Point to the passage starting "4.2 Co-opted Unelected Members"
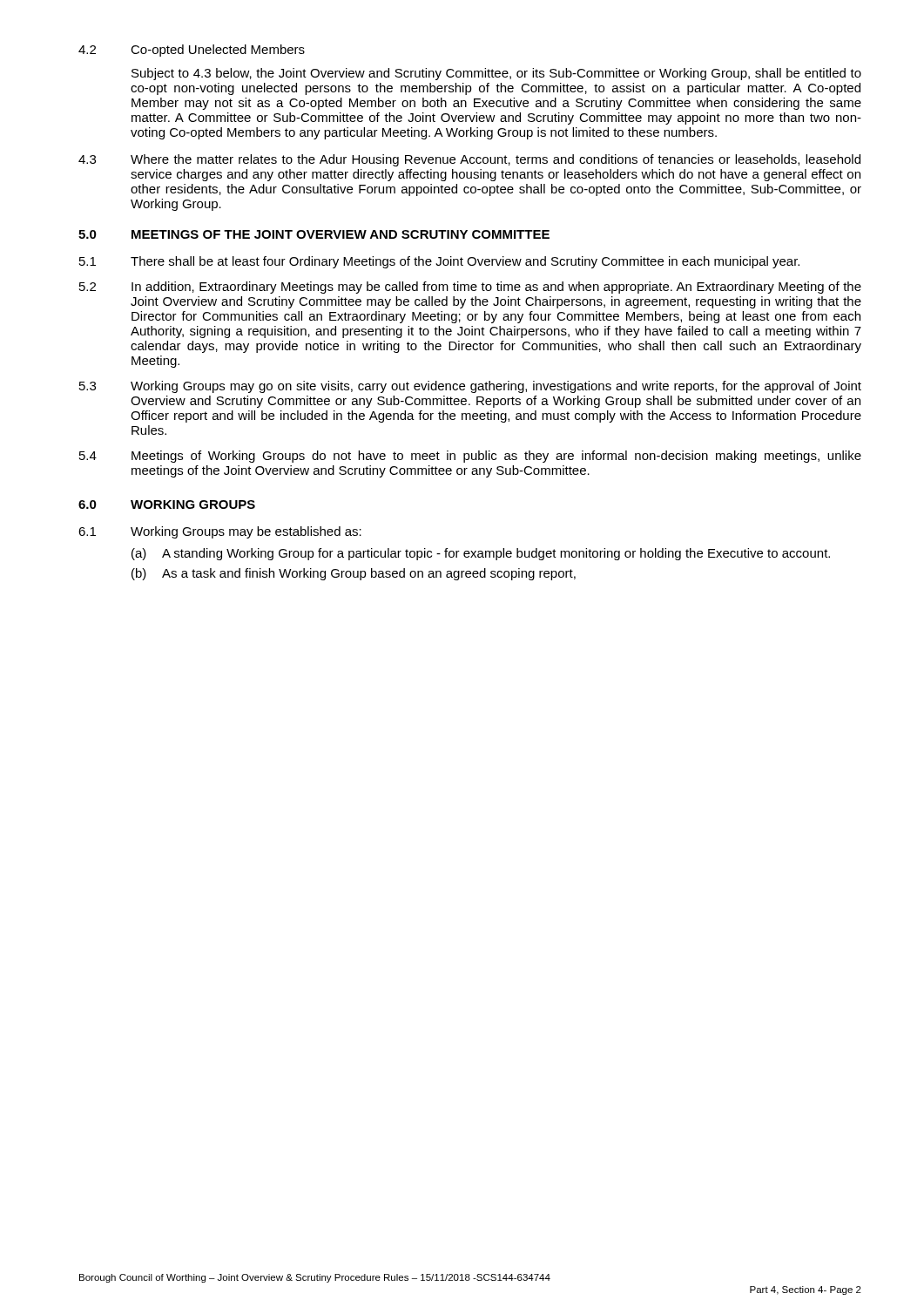Viewport: 924px width, 1307px height. pyautogui.click(x=192, y=51)
